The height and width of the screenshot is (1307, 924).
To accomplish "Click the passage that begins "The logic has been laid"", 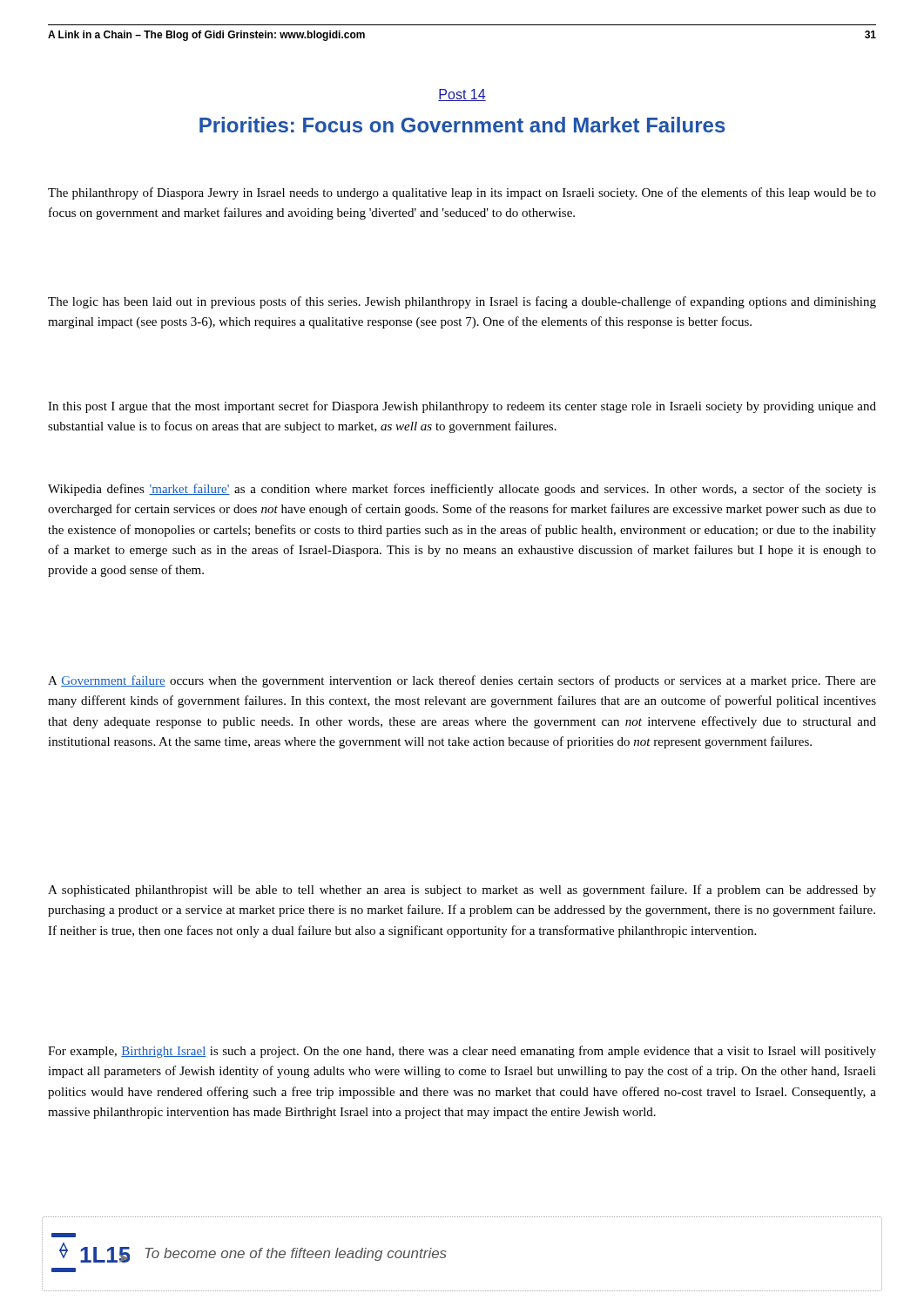I will pyautogui.click(x=462, y=312).
